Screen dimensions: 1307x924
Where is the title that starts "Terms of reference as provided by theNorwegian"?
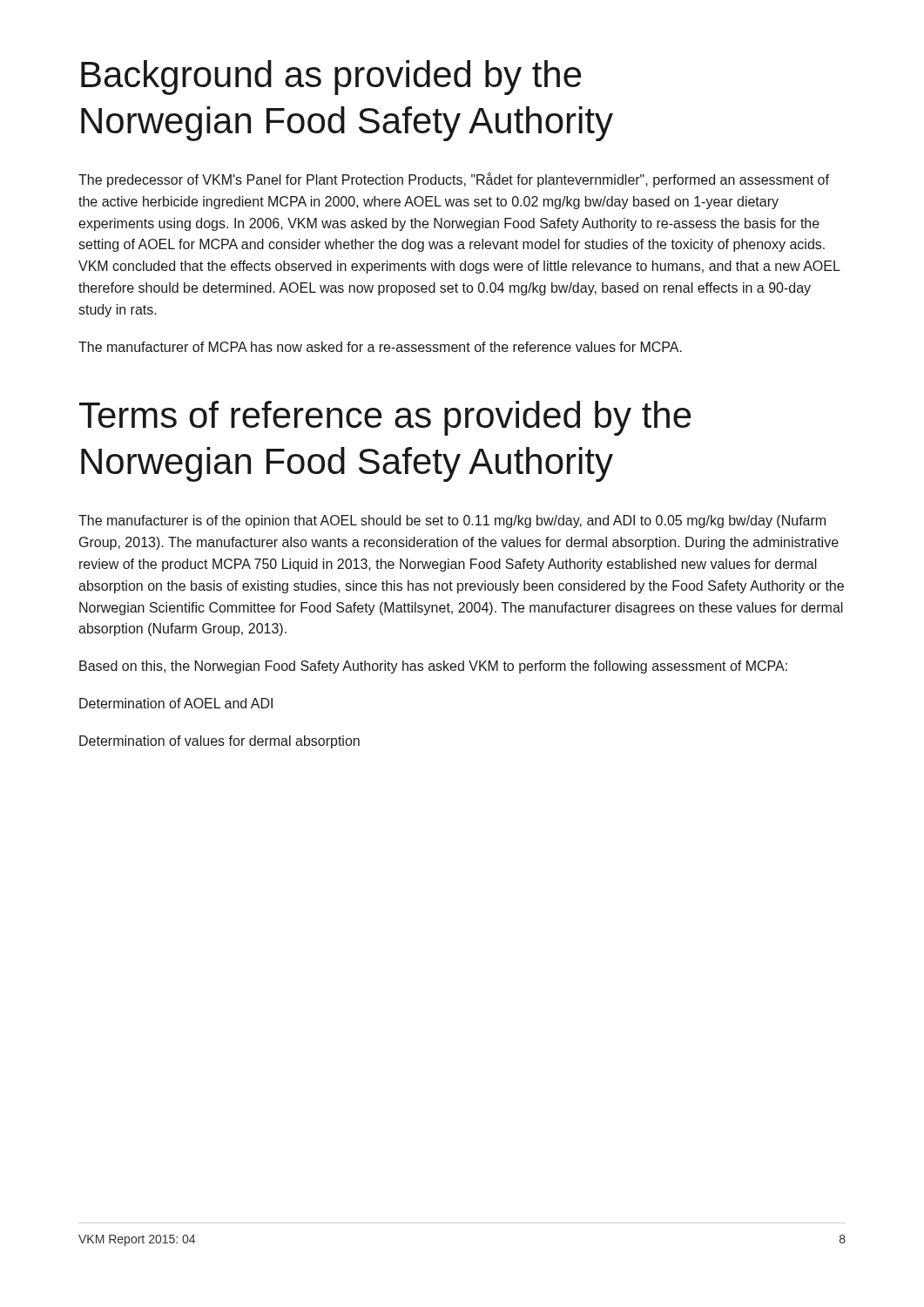point(462,439)
